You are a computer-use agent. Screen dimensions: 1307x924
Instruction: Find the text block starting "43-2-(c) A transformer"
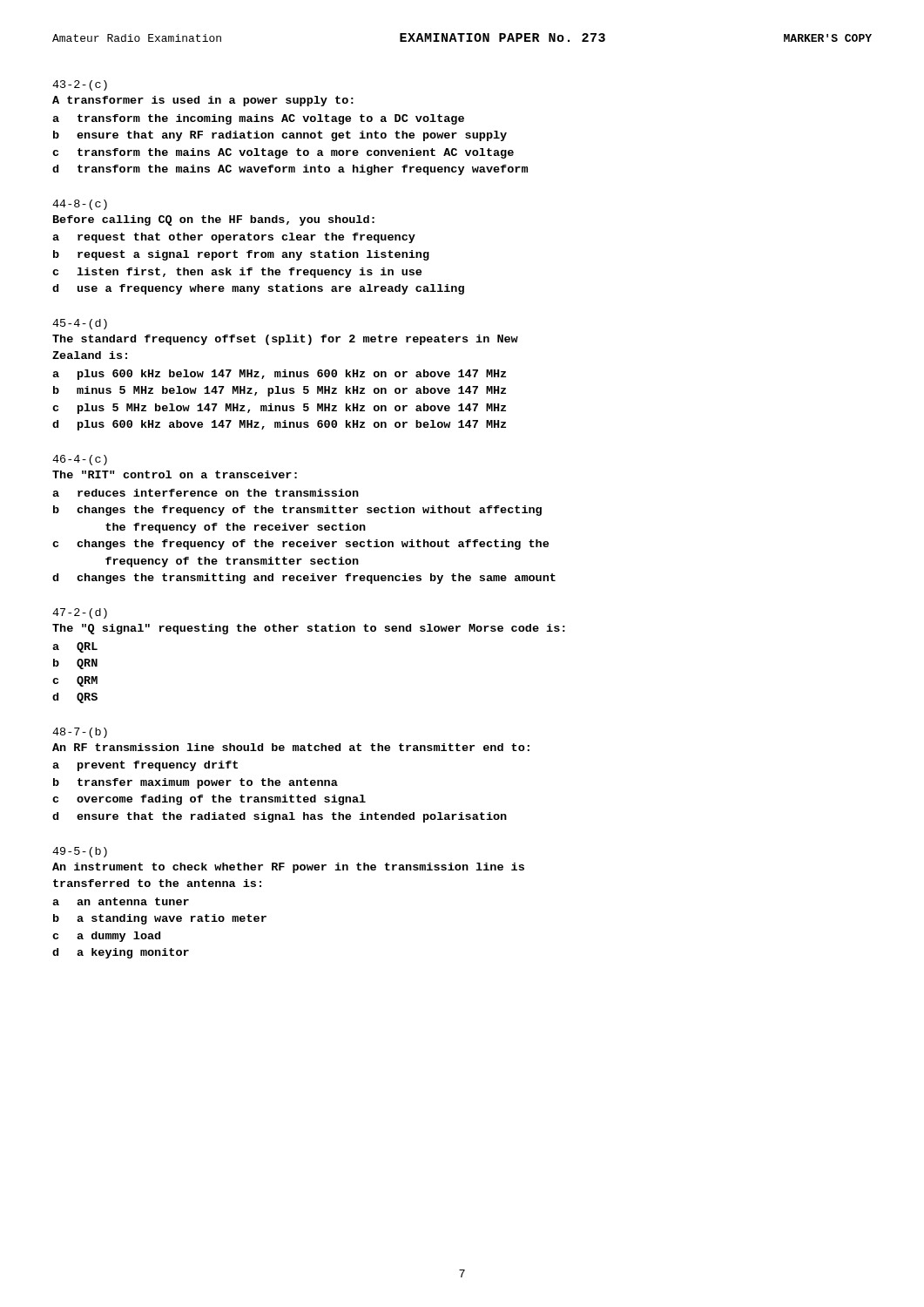point(462,128)
